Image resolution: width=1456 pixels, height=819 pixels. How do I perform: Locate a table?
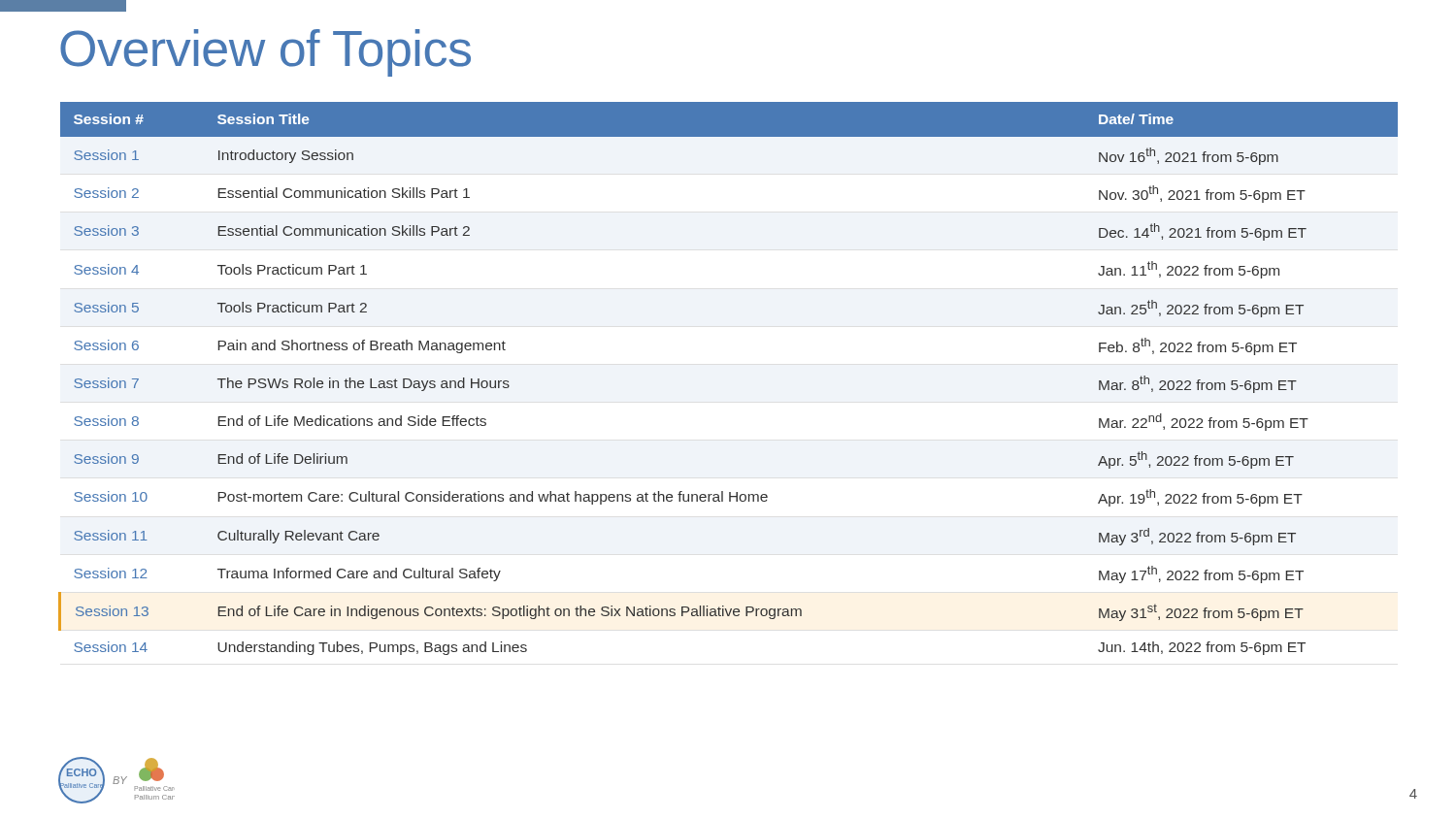click(728, 383)
